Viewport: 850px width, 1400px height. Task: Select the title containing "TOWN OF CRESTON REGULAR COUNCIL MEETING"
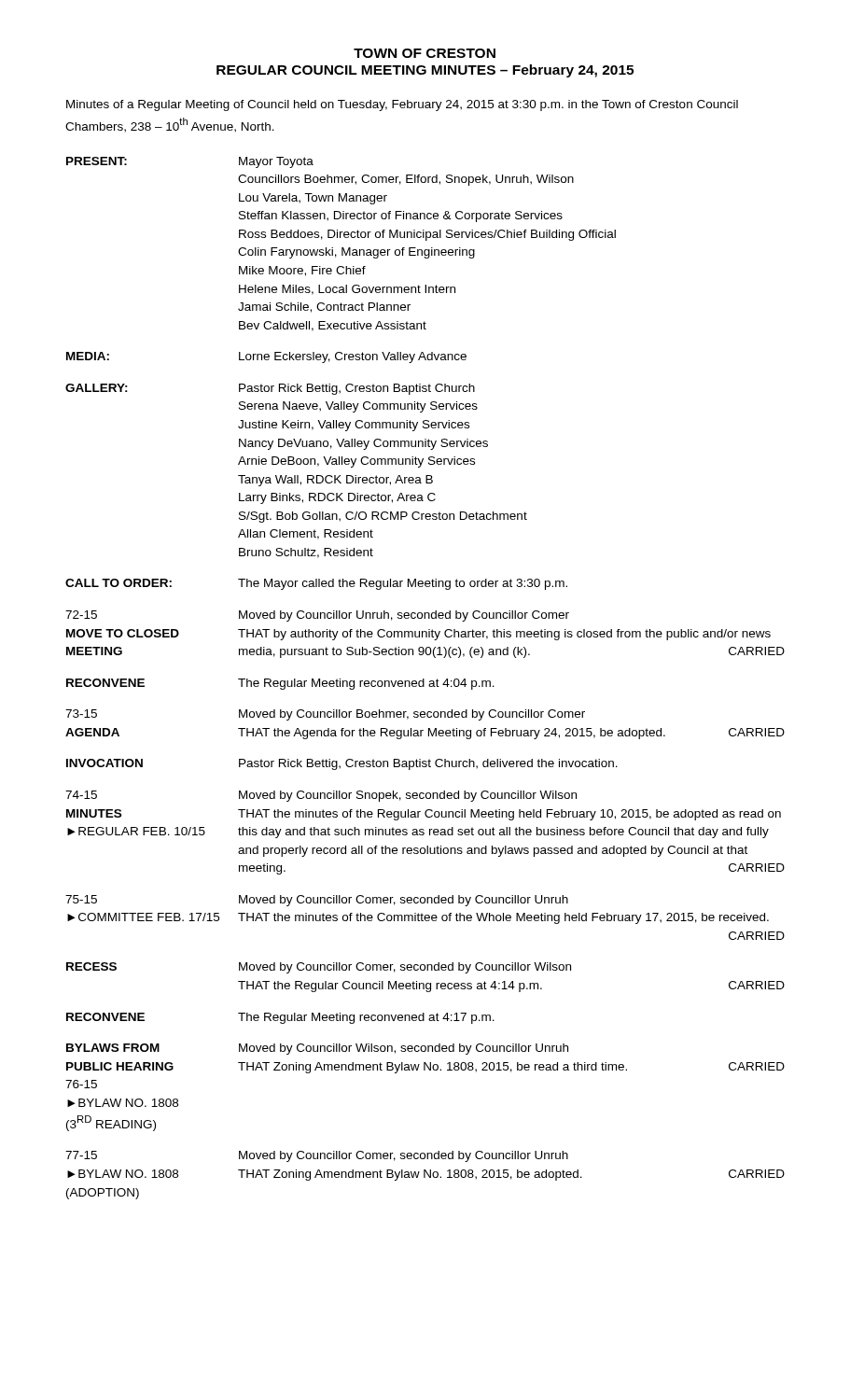coord(425,62)
